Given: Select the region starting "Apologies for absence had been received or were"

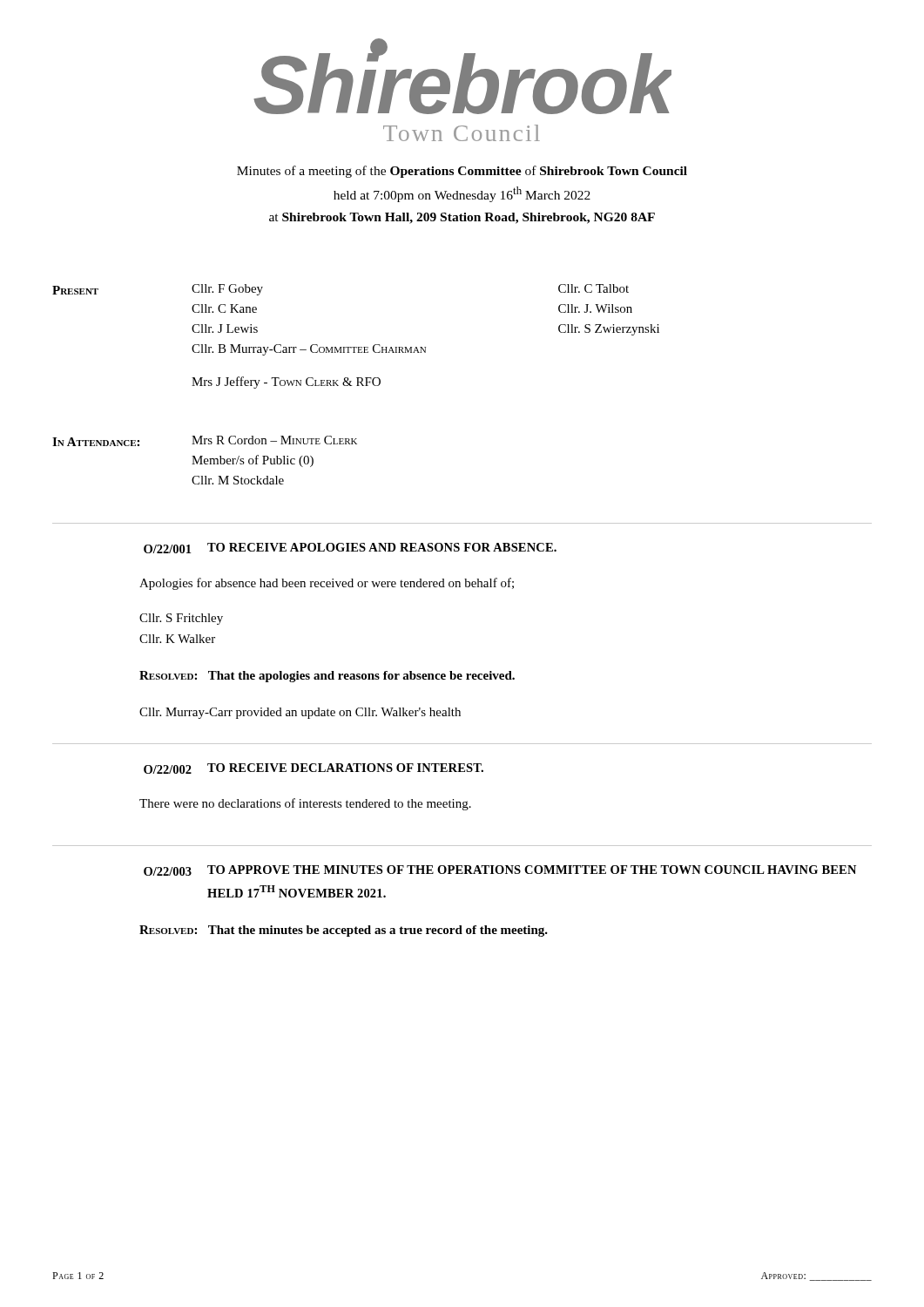Looking at the screenshot, I should pos(327,583).
